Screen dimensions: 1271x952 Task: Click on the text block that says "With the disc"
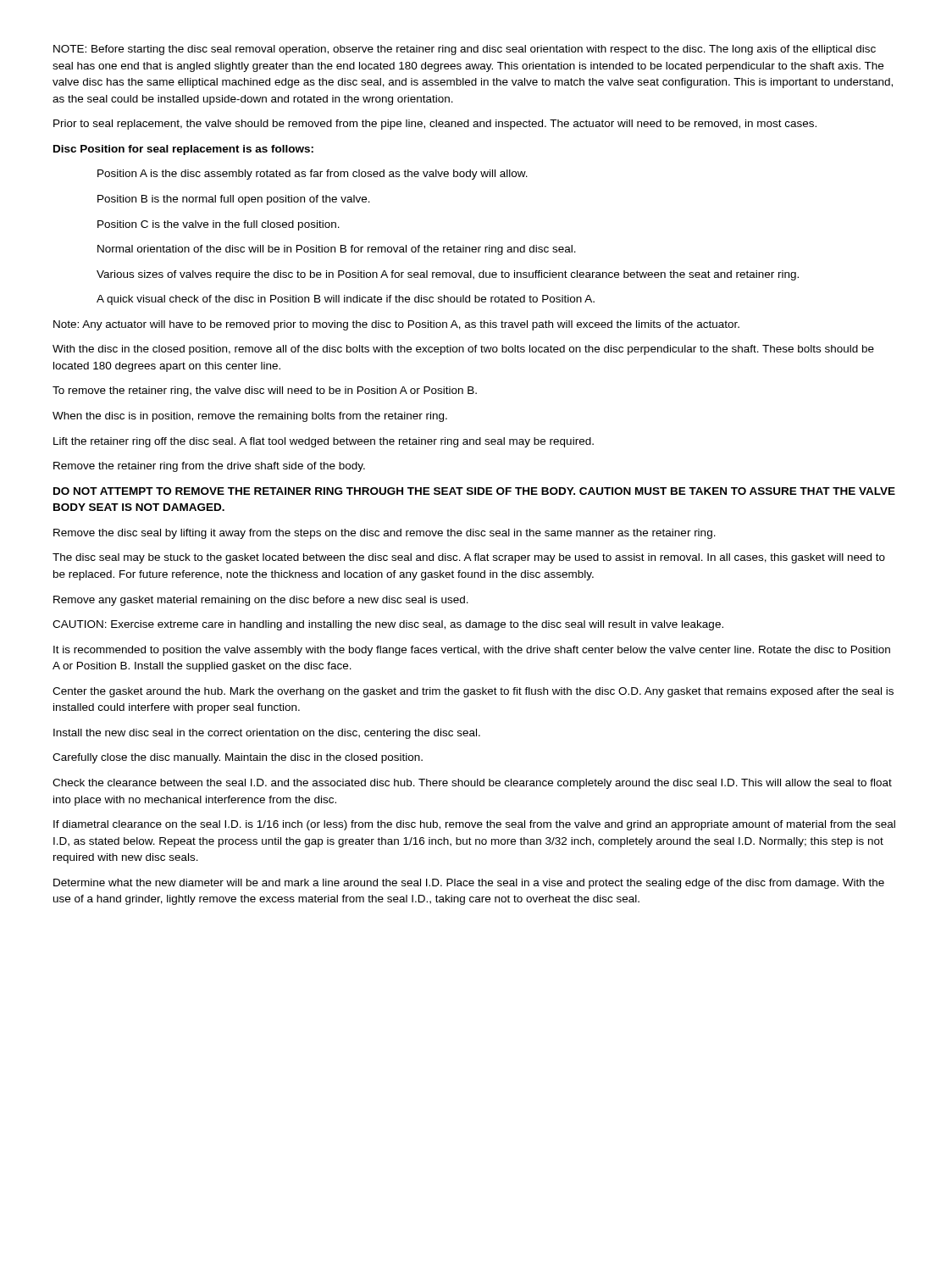(476, 357)
